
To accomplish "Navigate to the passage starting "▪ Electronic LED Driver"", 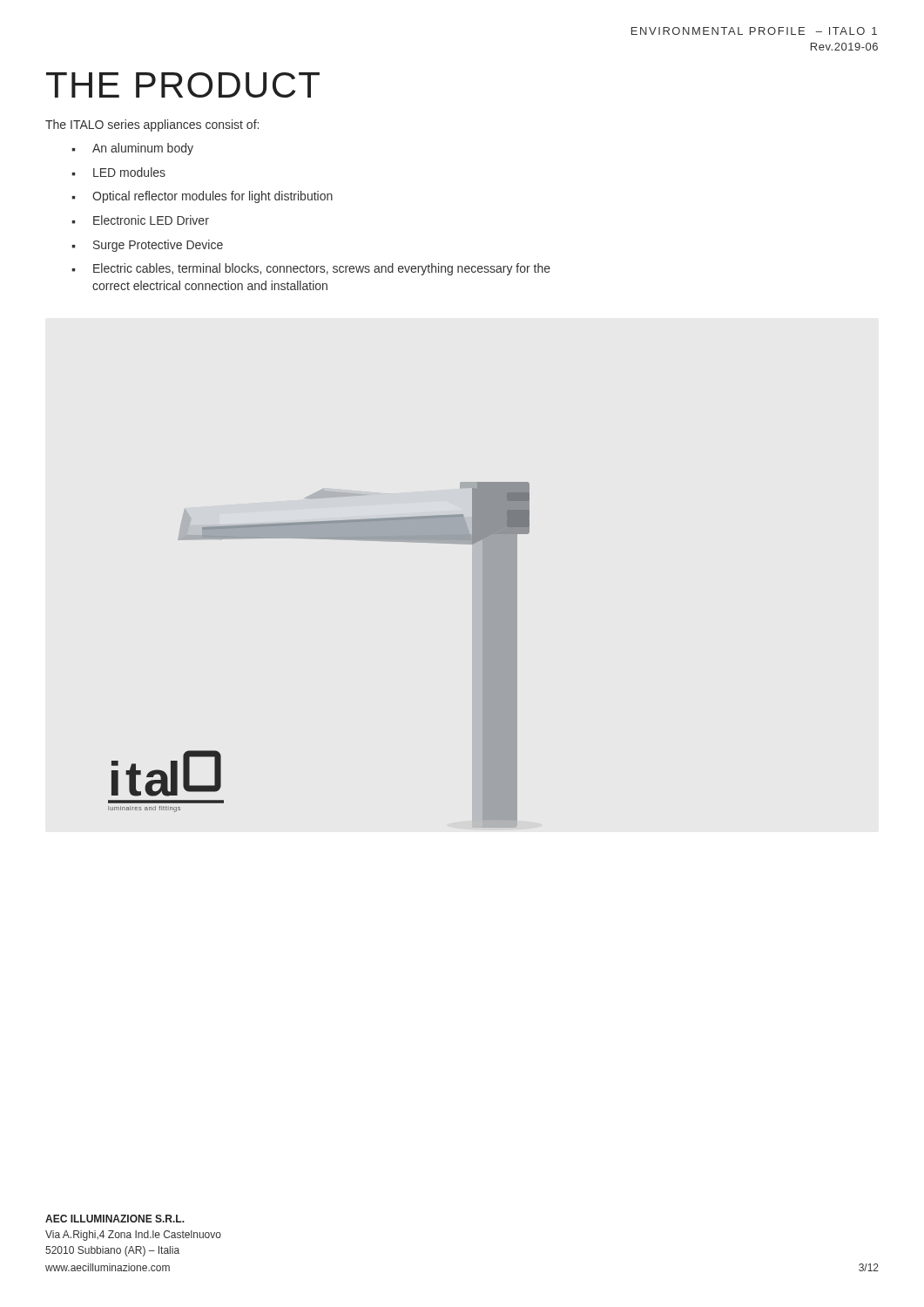I will (x=140, y=222).
